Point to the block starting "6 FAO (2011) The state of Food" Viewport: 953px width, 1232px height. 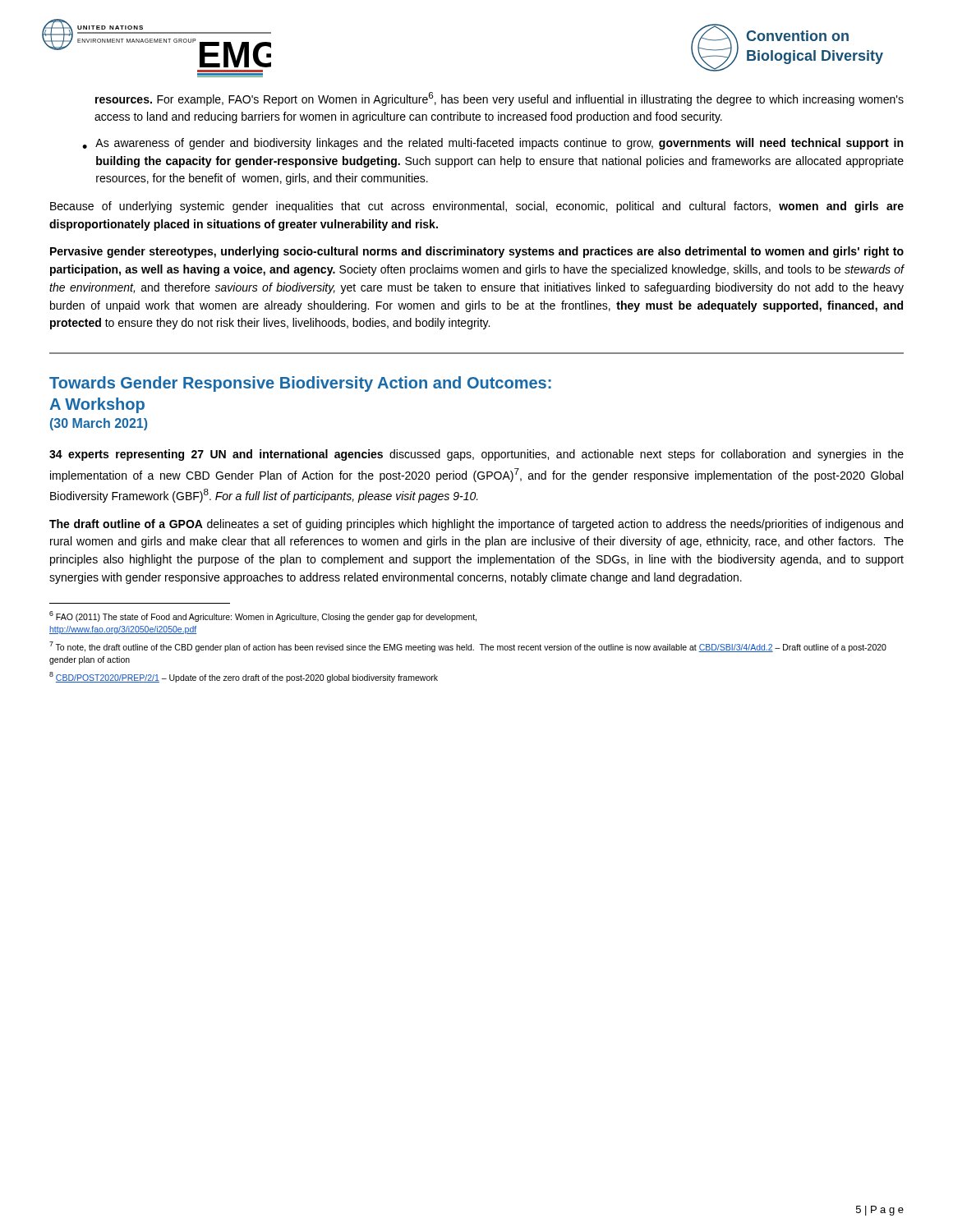coord(263,622)
